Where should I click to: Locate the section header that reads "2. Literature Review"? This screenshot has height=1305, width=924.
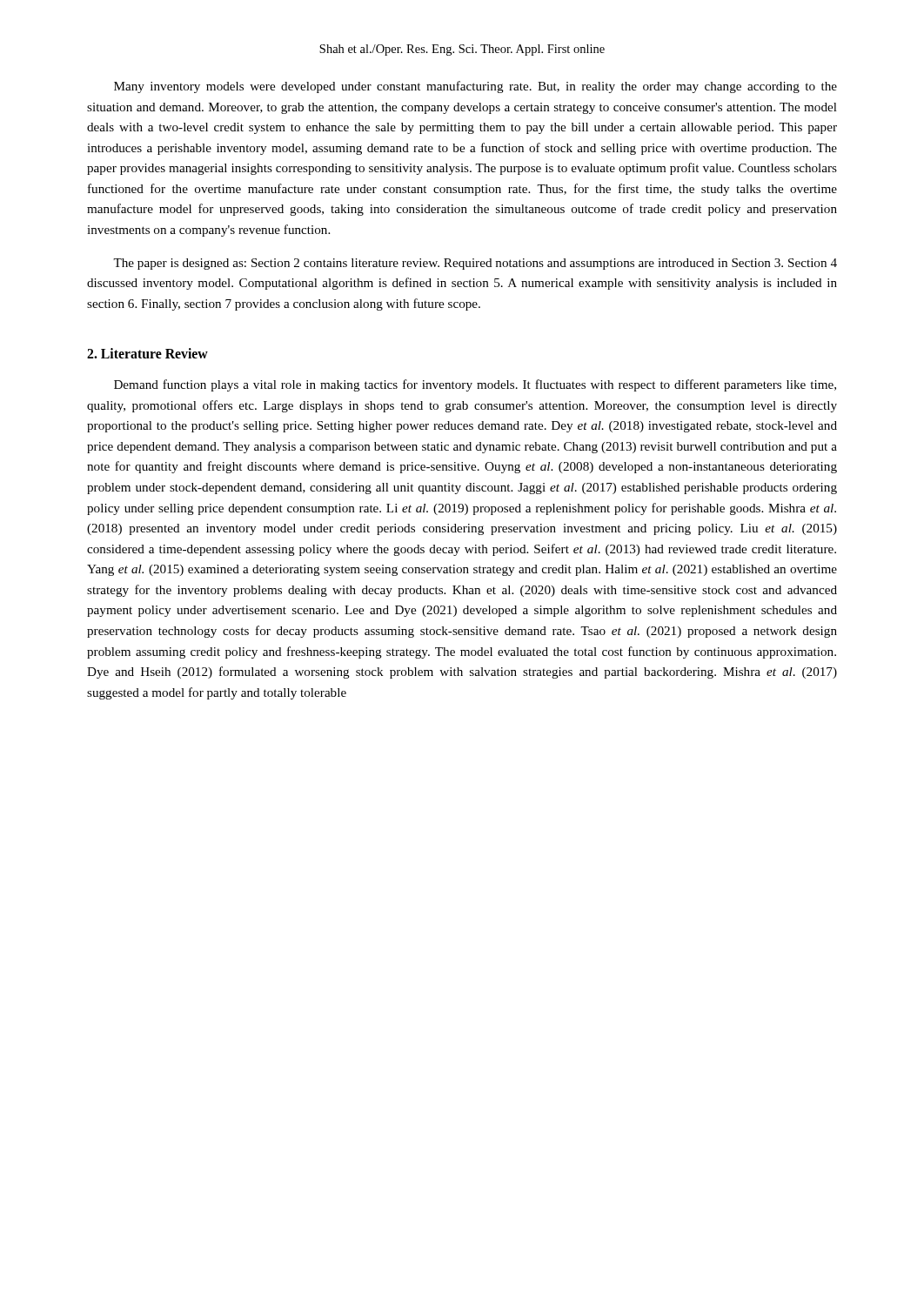pyautogui.click(x=147, y=354)
